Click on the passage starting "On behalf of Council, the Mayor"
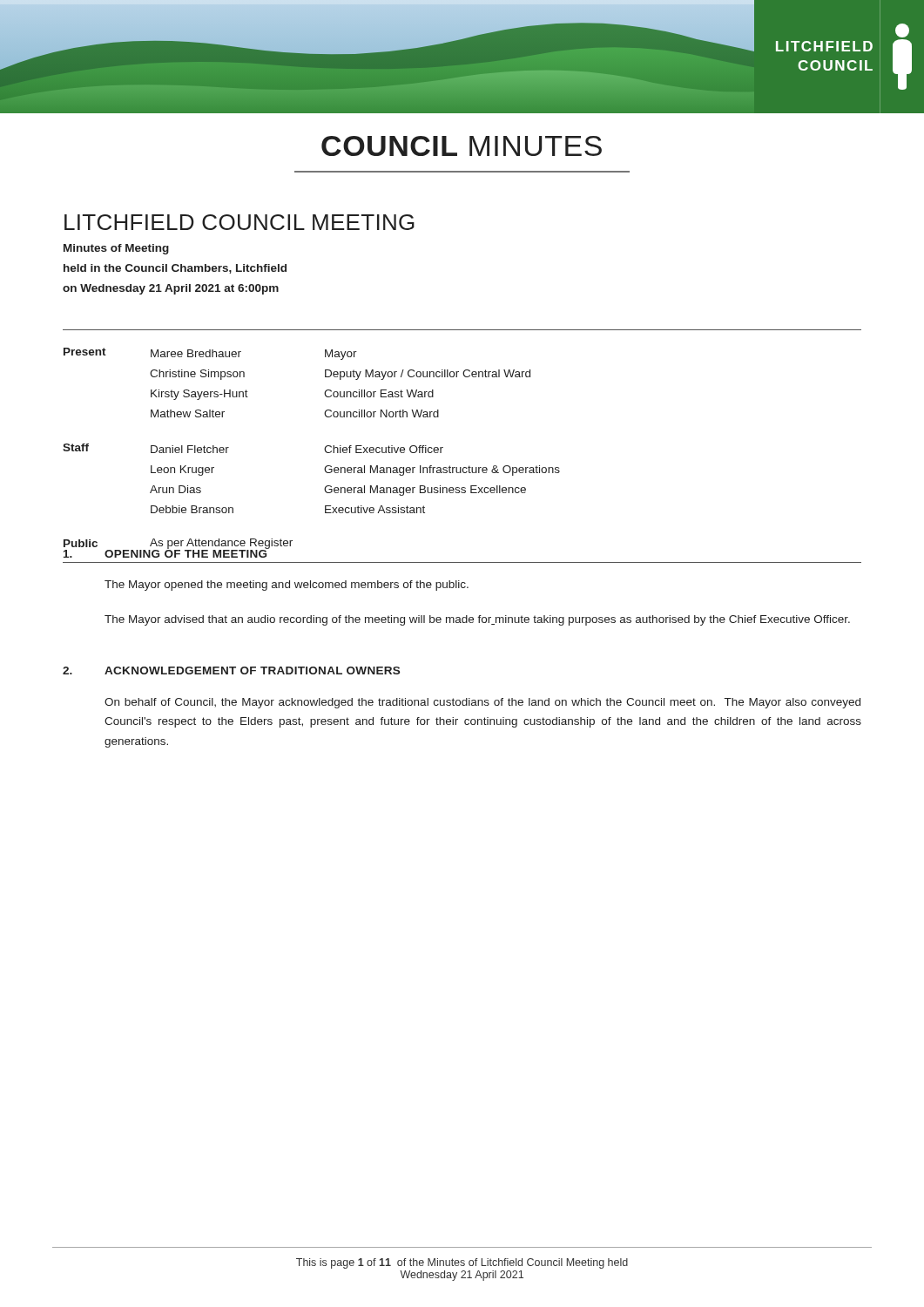Viewport: 924px width, 1307px height. pos(483,721)
